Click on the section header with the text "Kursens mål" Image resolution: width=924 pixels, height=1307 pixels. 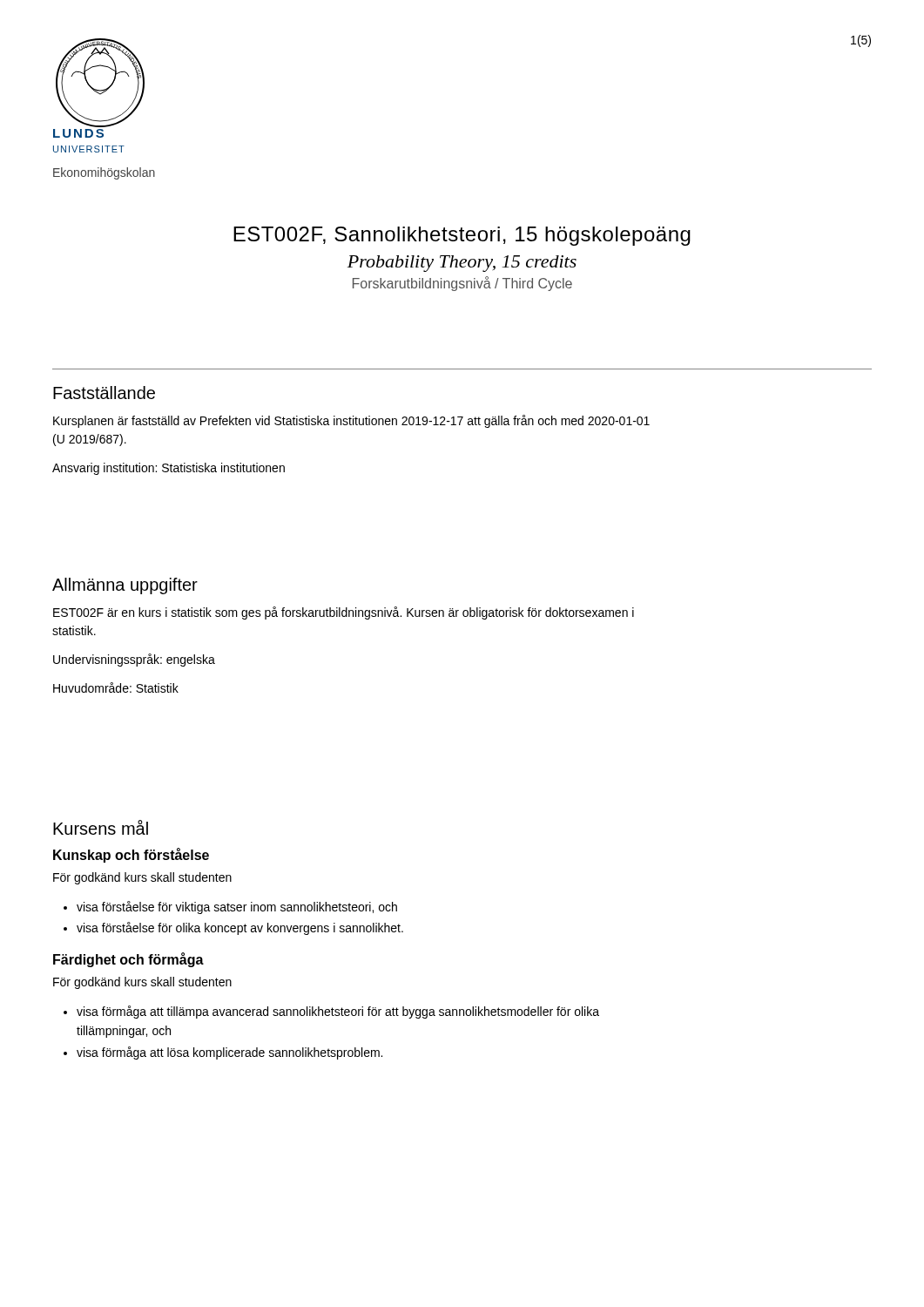[x=101, y=827]
